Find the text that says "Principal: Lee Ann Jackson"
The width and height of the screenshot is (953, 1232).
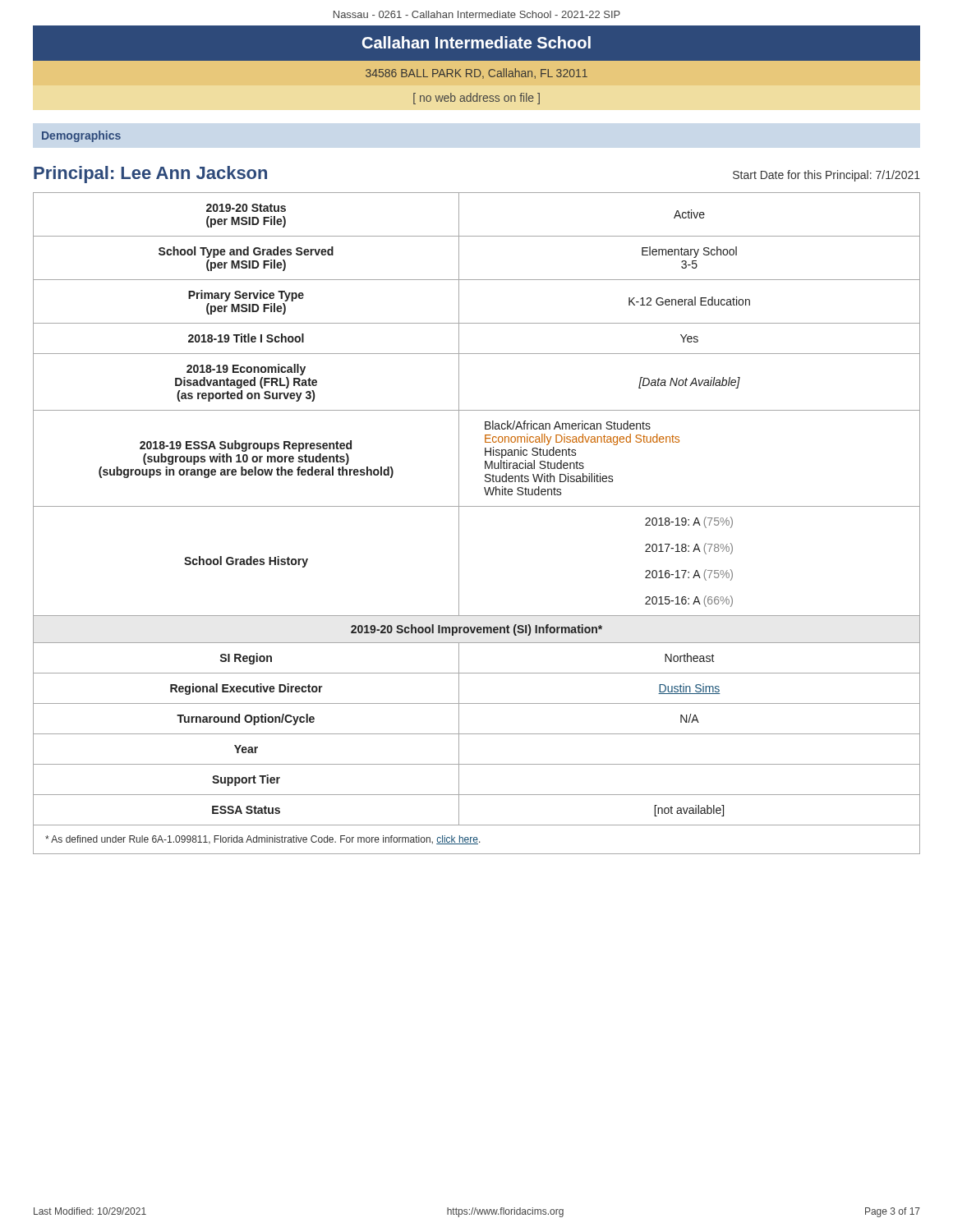tap(151, 173)
